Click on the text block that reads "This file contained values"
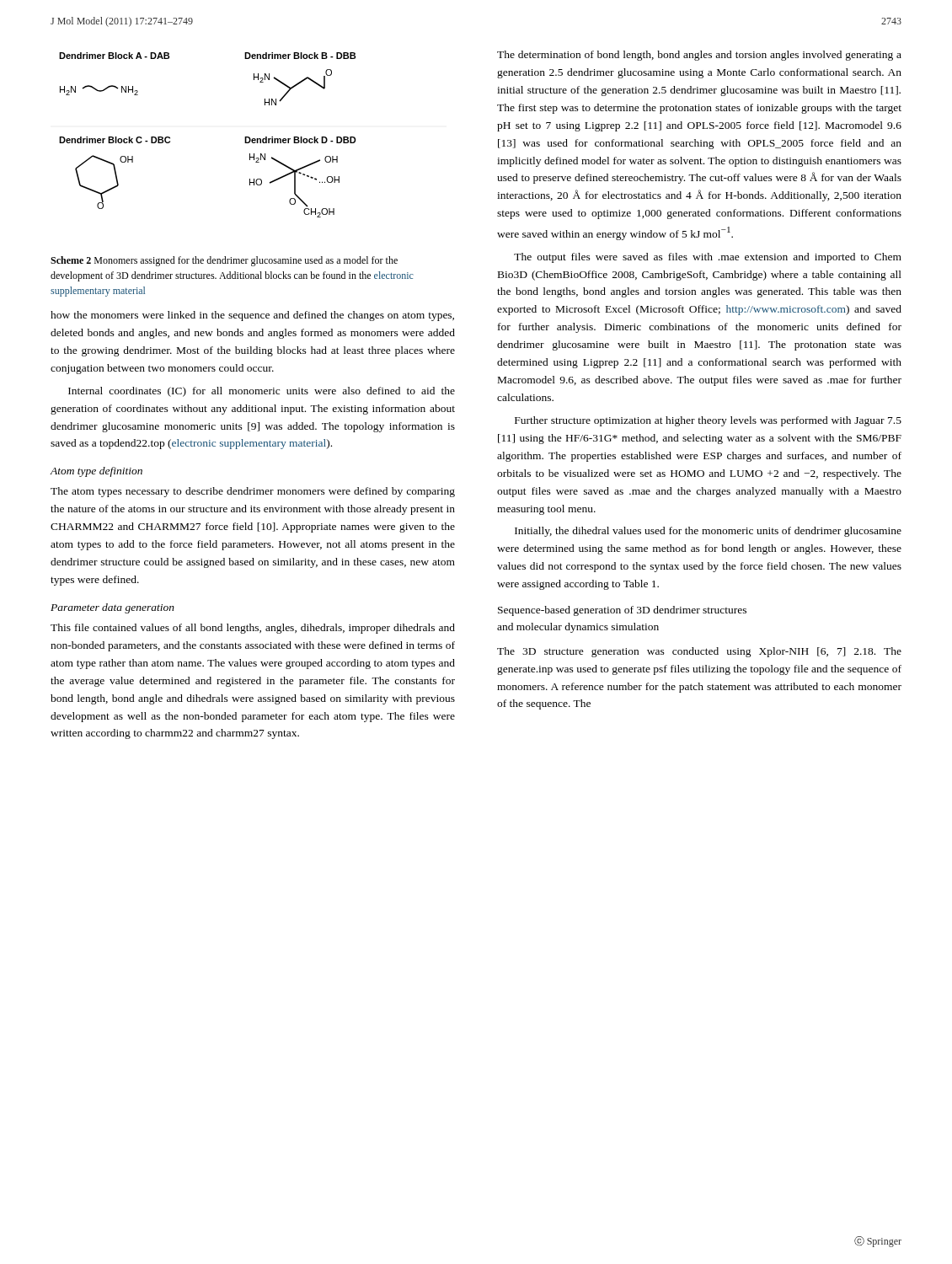952x1264 pixels. [253, 681]
